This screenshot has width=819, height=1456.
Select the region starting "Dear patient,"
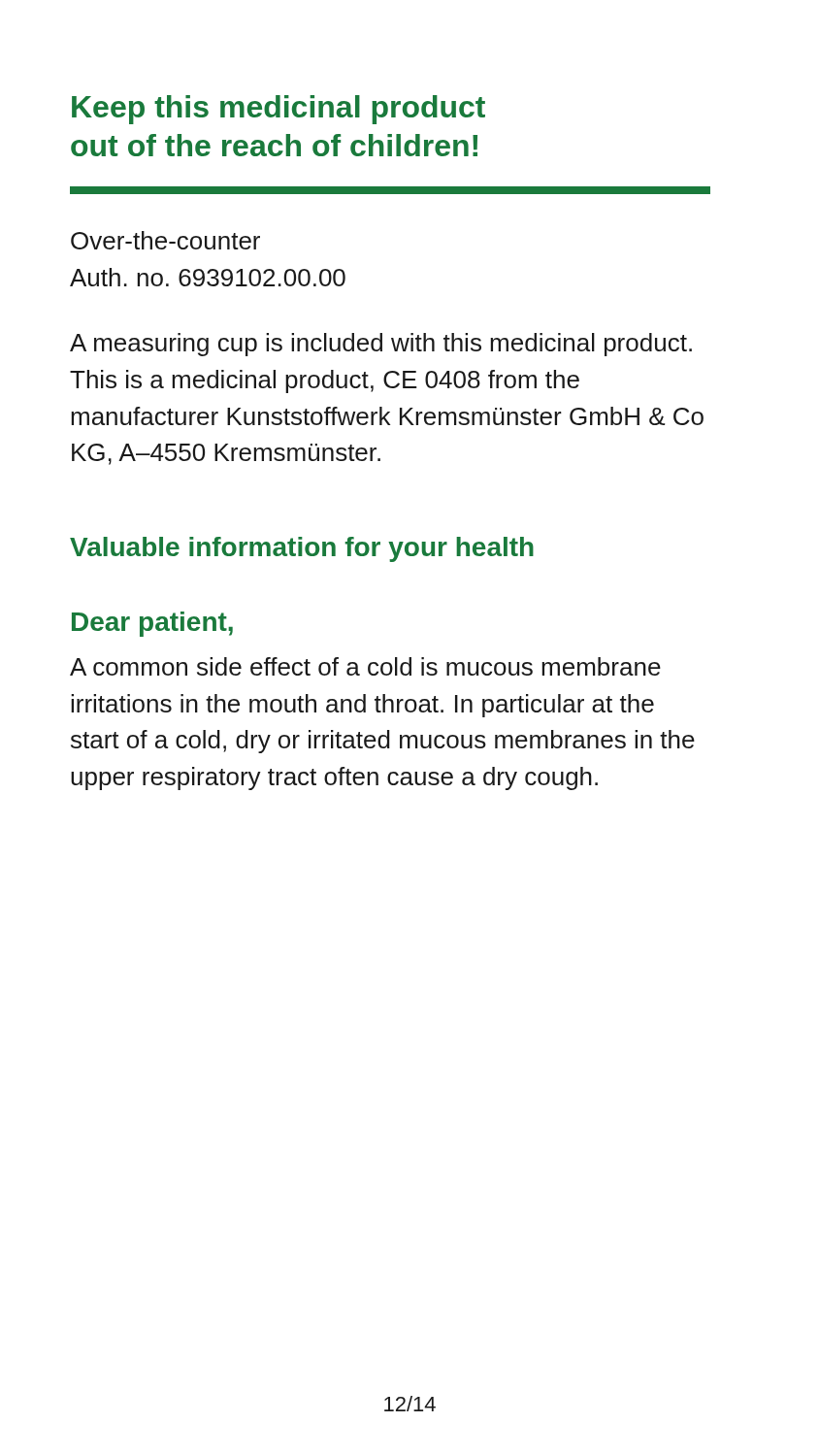click(152, 624)
